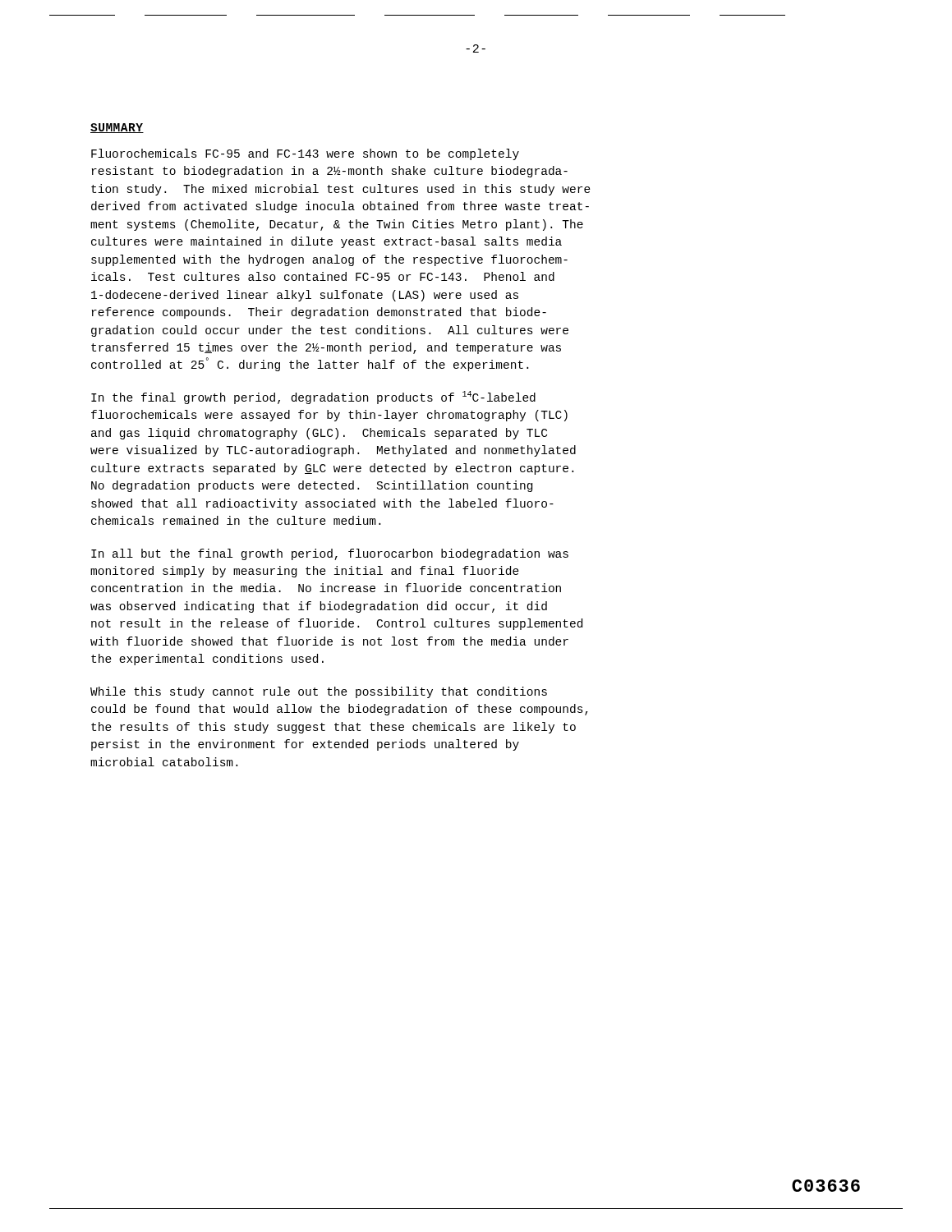
Task: Locate the text block with the text "In all but the final"
Action: 476,607
